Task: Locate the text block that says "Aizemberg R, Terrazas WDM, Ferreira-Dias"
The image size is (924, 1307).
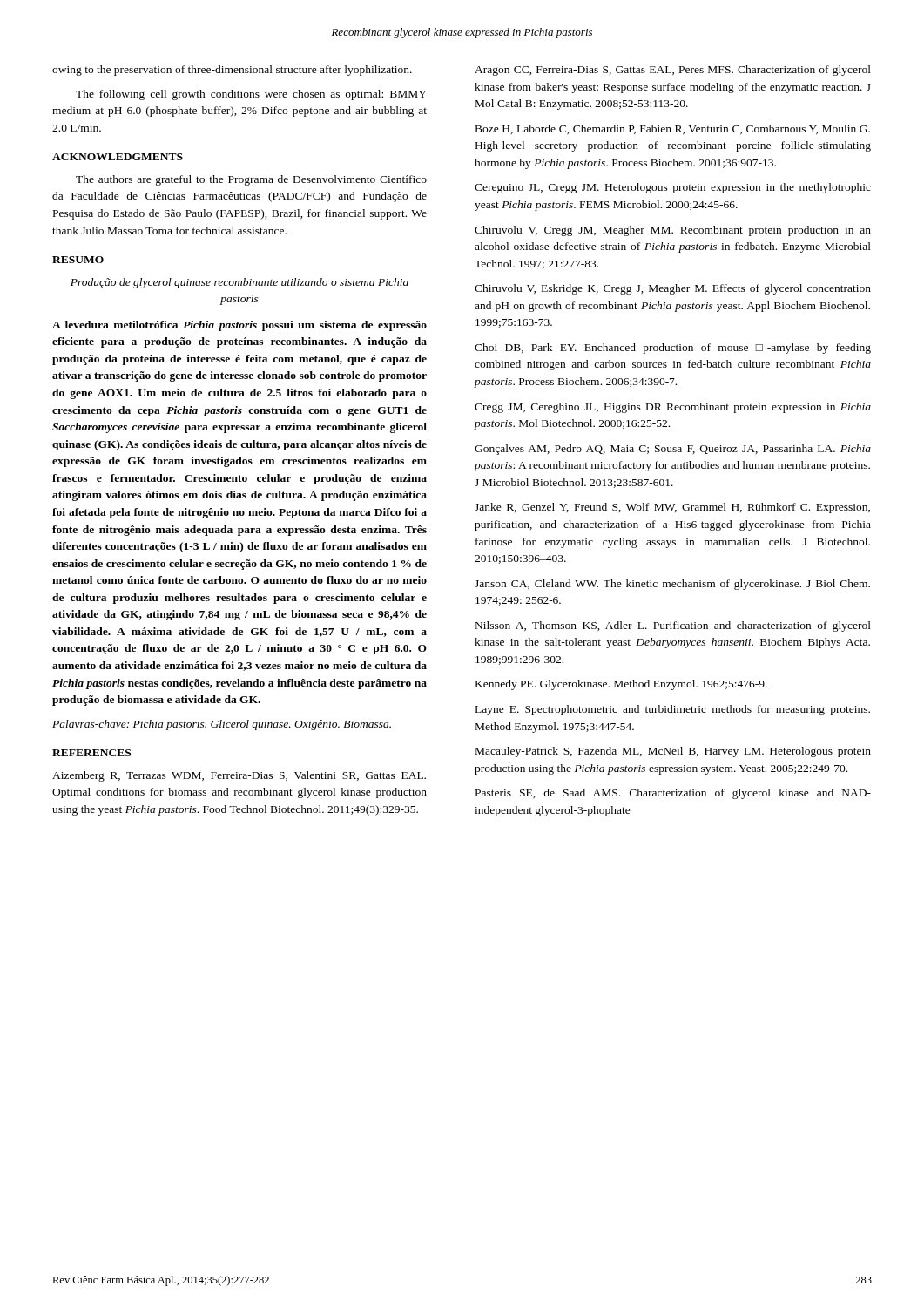Action: [240, 792]
